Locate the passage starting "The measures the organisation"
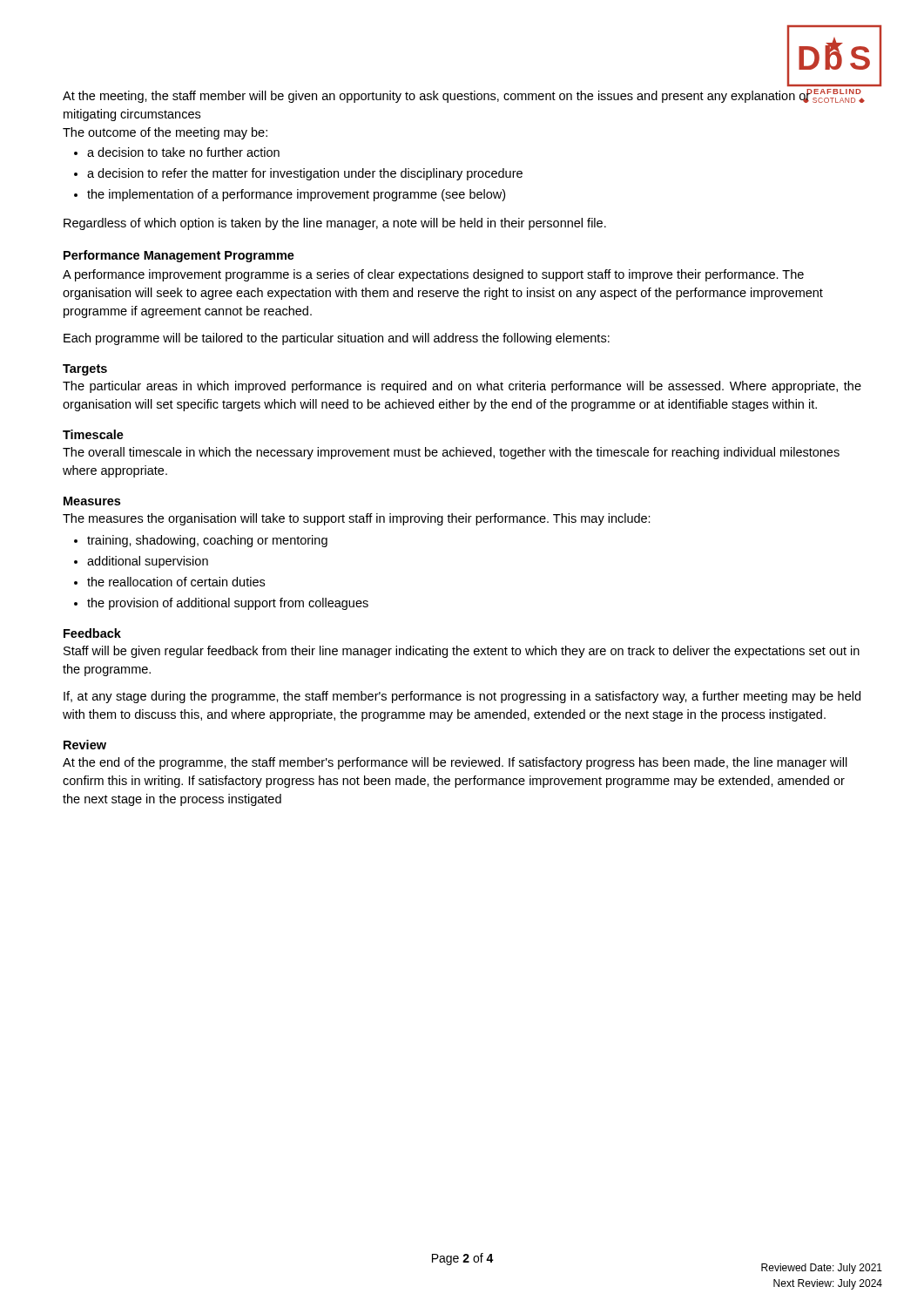Screen dimensions: 1307x924 pos(462,519)
